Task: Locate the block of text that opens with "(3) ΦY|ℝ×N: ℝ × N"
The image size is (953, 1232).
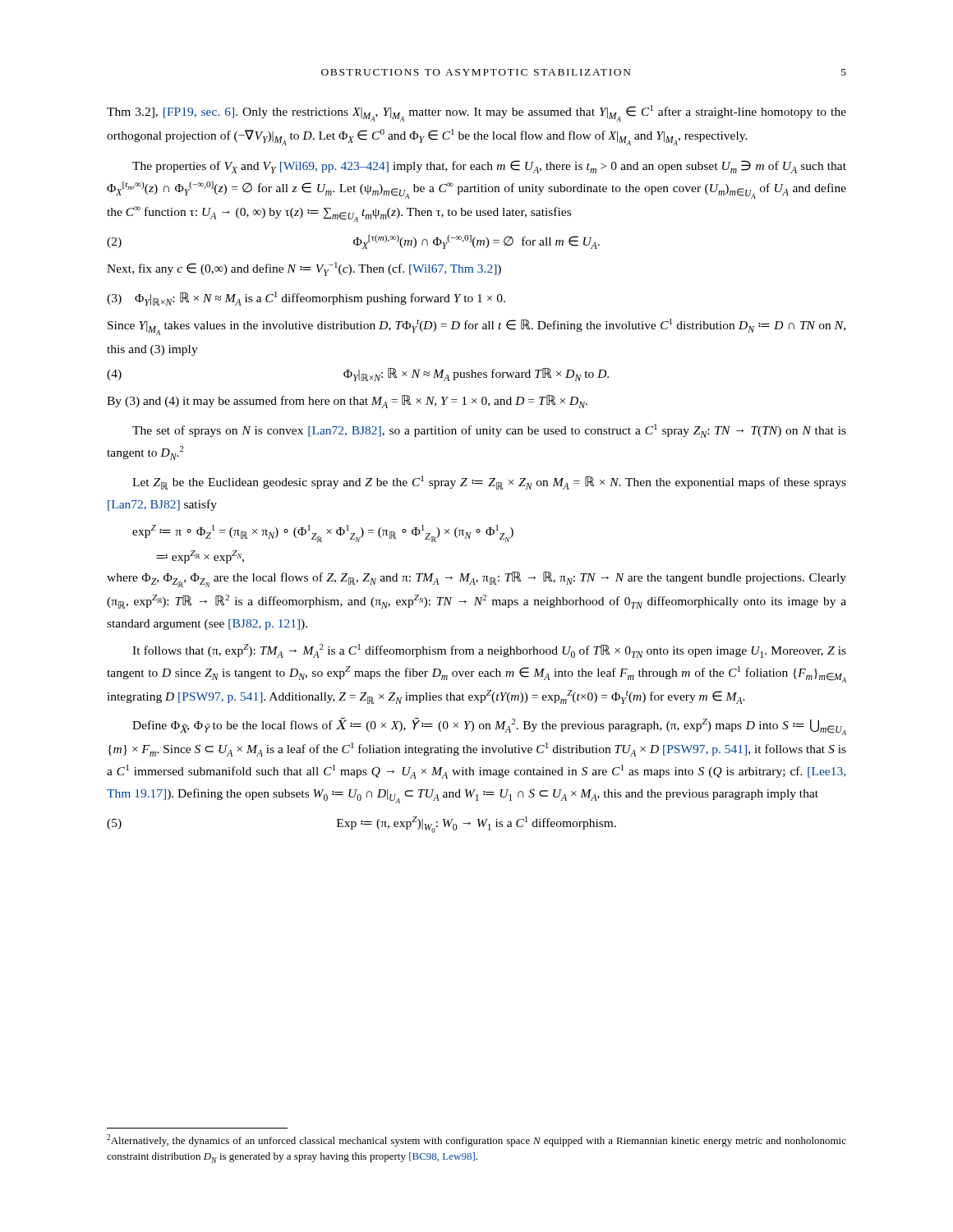Action: point(476,299)
